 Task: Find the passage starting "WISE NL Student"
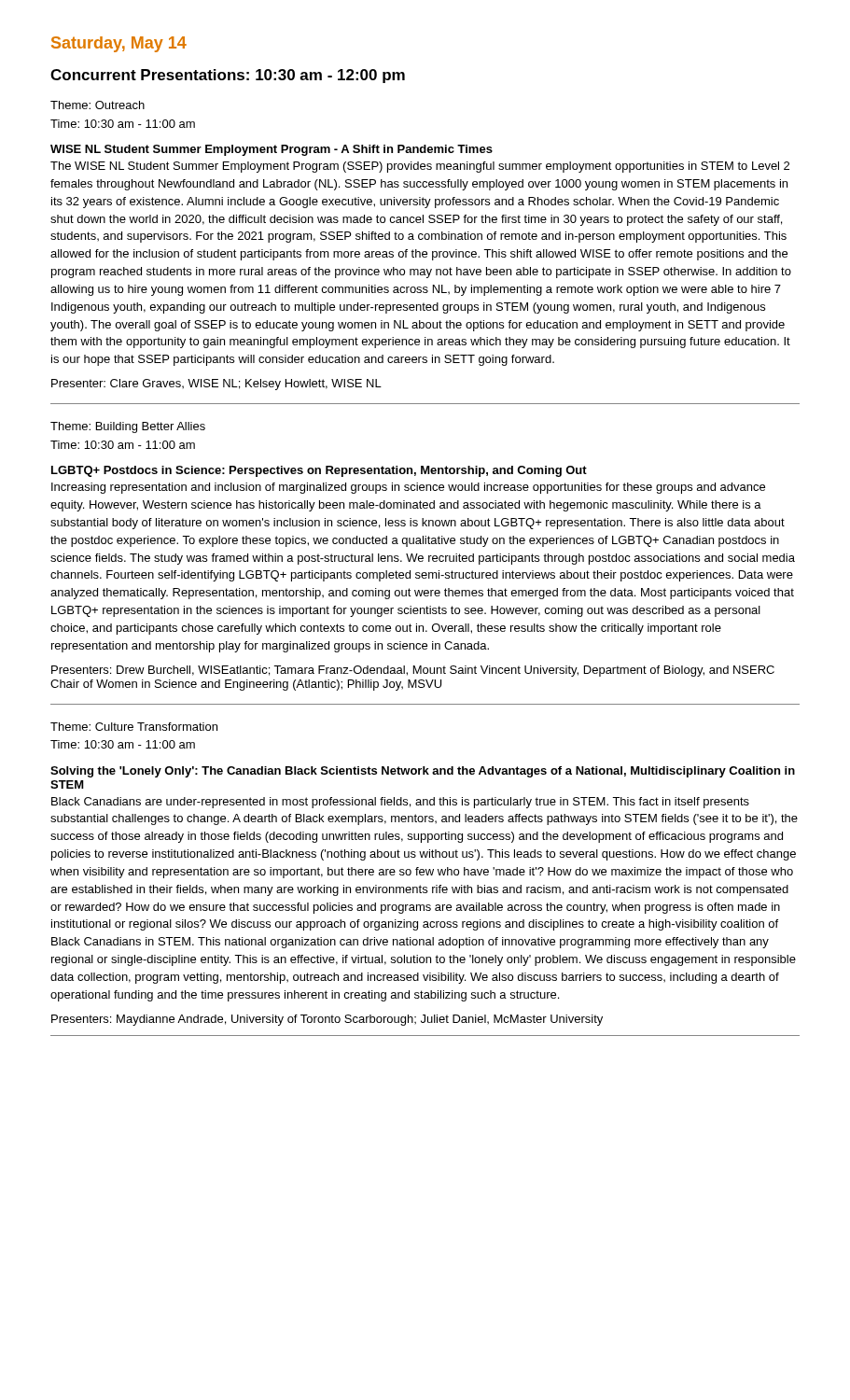(x=271, y=149)
